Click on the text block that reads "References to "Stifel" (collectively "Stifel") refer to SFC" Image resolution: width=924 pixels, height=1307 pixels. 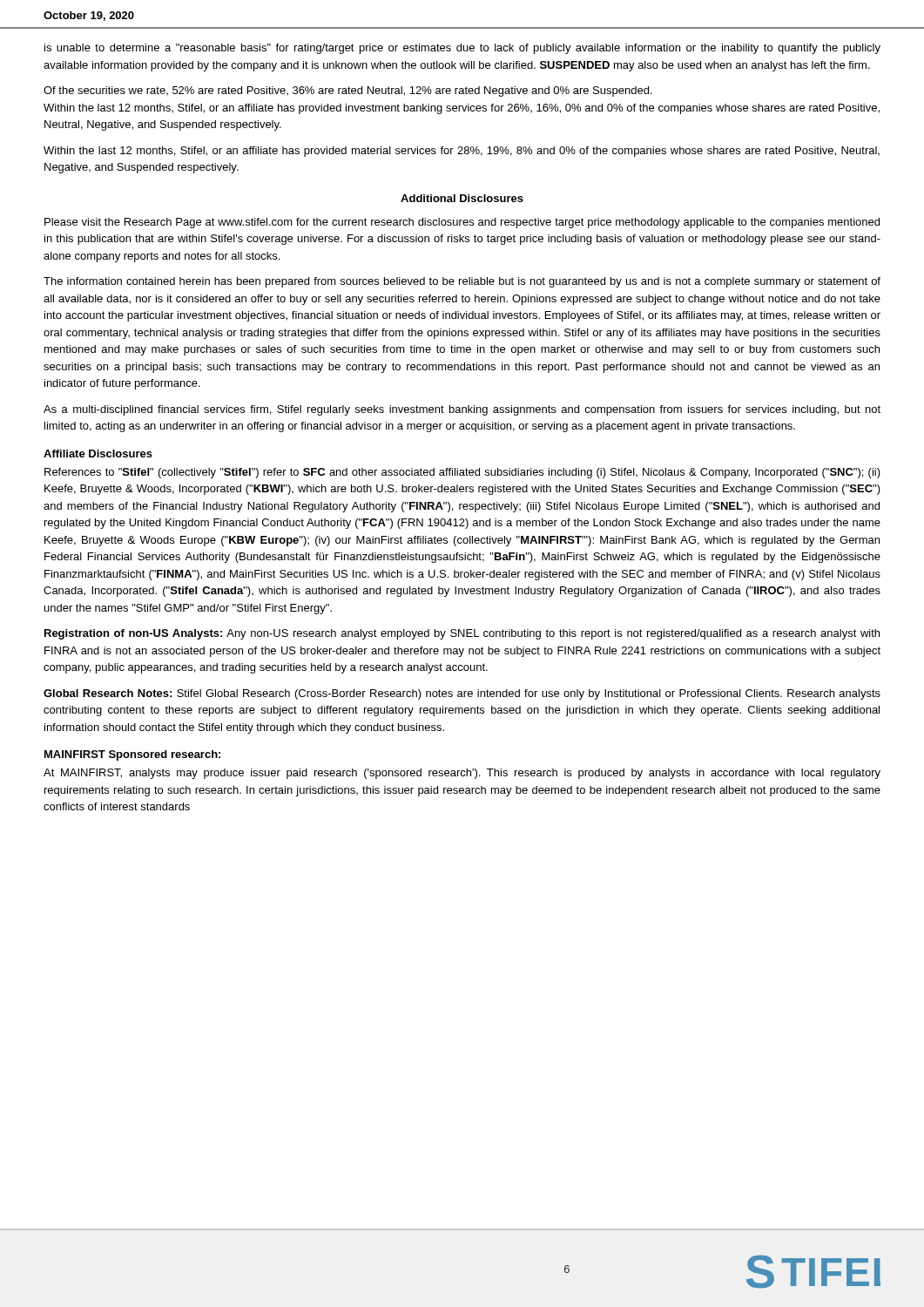(x=462, y=539)
